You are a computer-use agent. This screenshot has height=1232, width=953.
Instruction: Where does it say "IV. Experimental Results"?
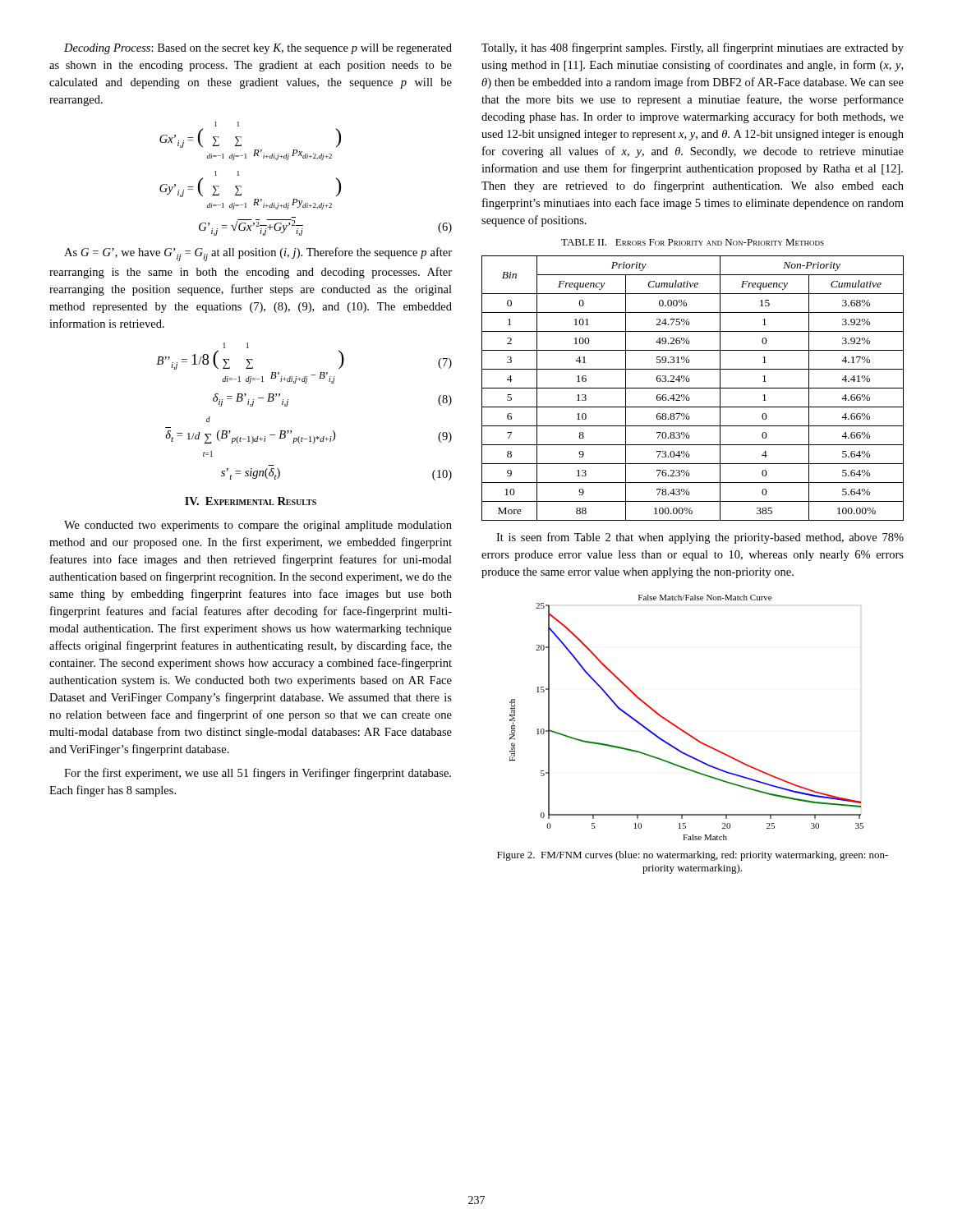point(251,501)
